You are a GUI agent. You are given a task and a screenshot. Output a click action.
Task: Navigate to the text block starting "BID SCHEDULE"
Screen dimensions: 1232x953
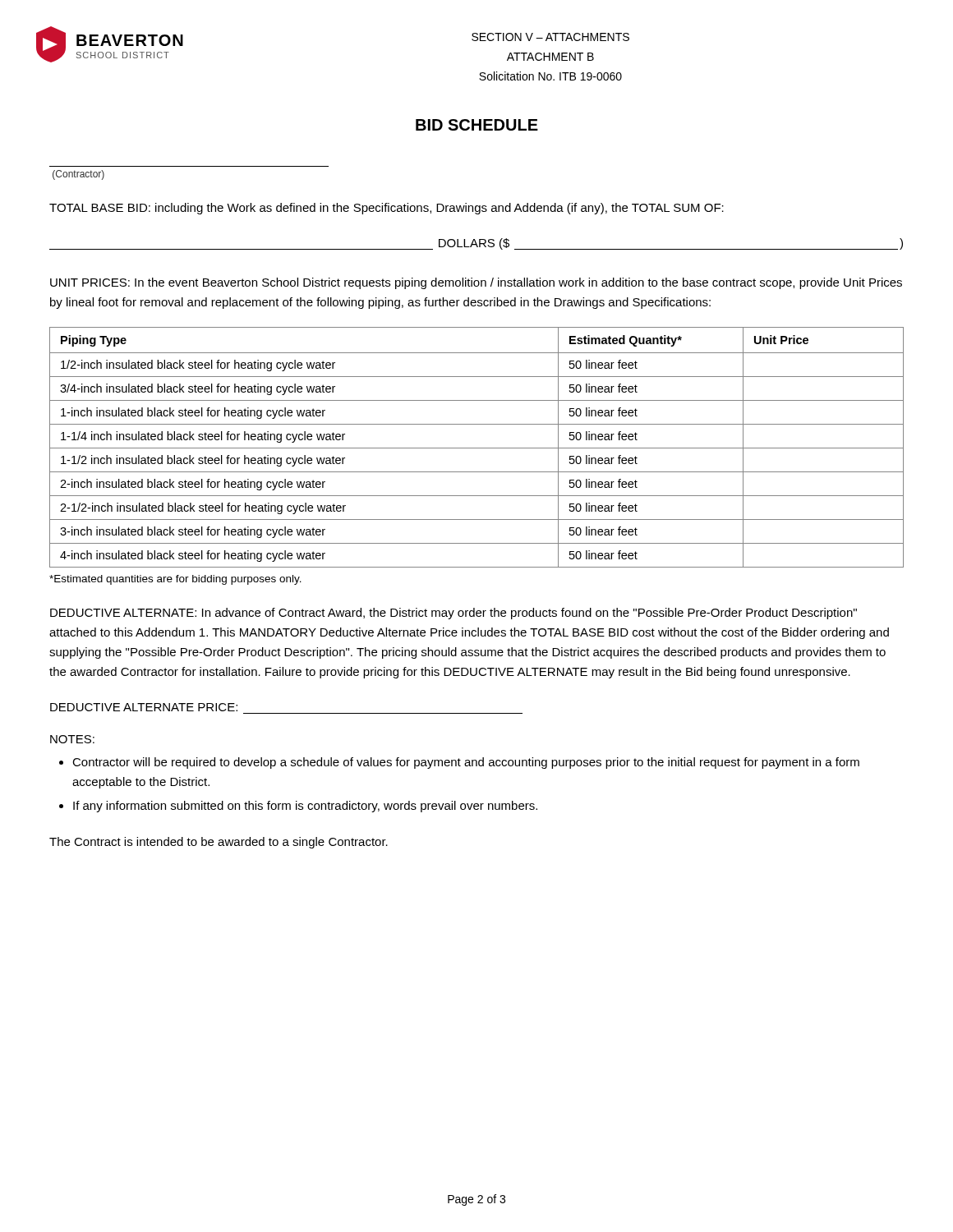[x=476, y=125]
